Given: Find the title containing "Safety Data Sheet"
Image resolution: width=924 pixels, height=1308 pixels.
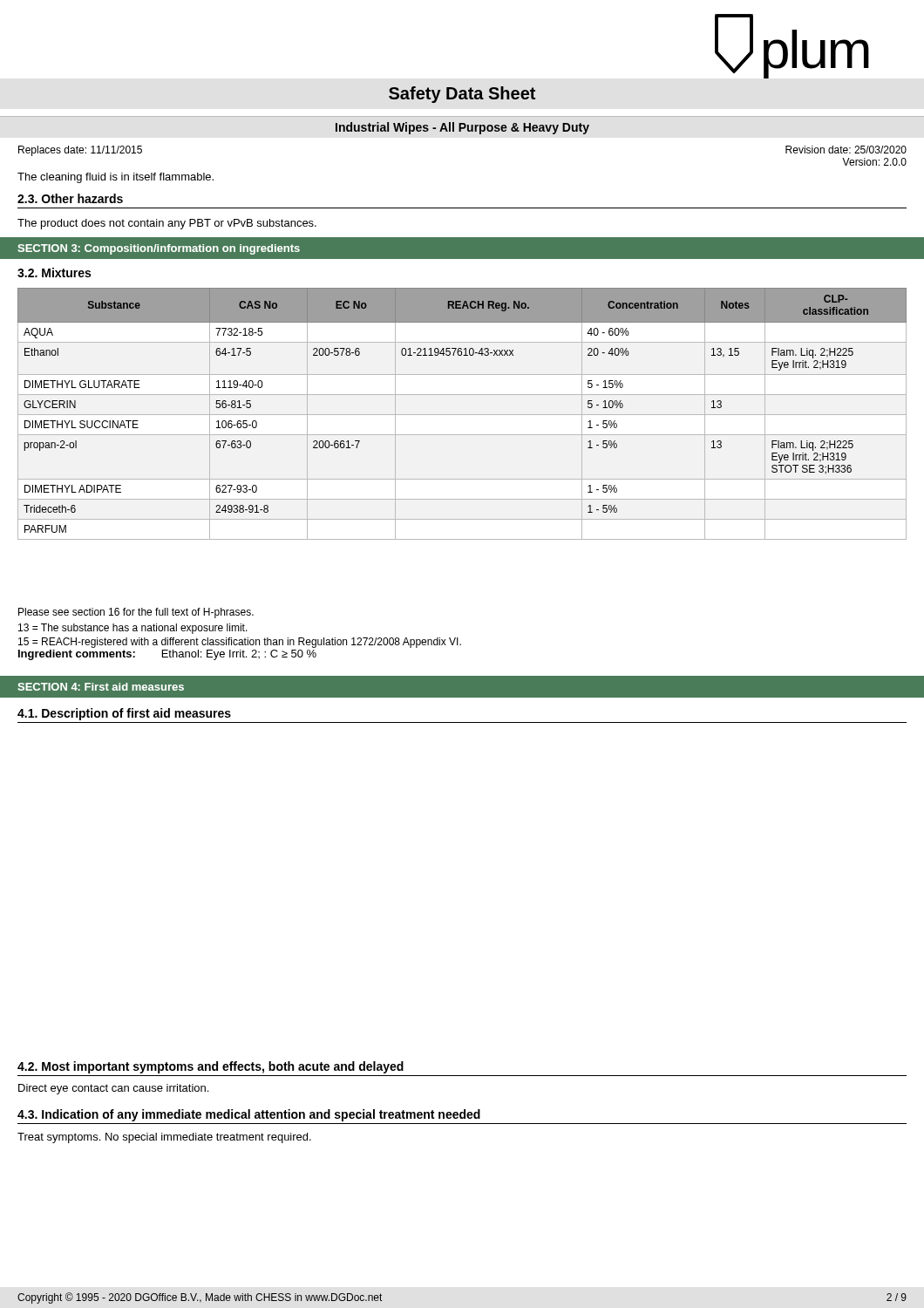Looking at the screenshot, I should pos(462,93).
